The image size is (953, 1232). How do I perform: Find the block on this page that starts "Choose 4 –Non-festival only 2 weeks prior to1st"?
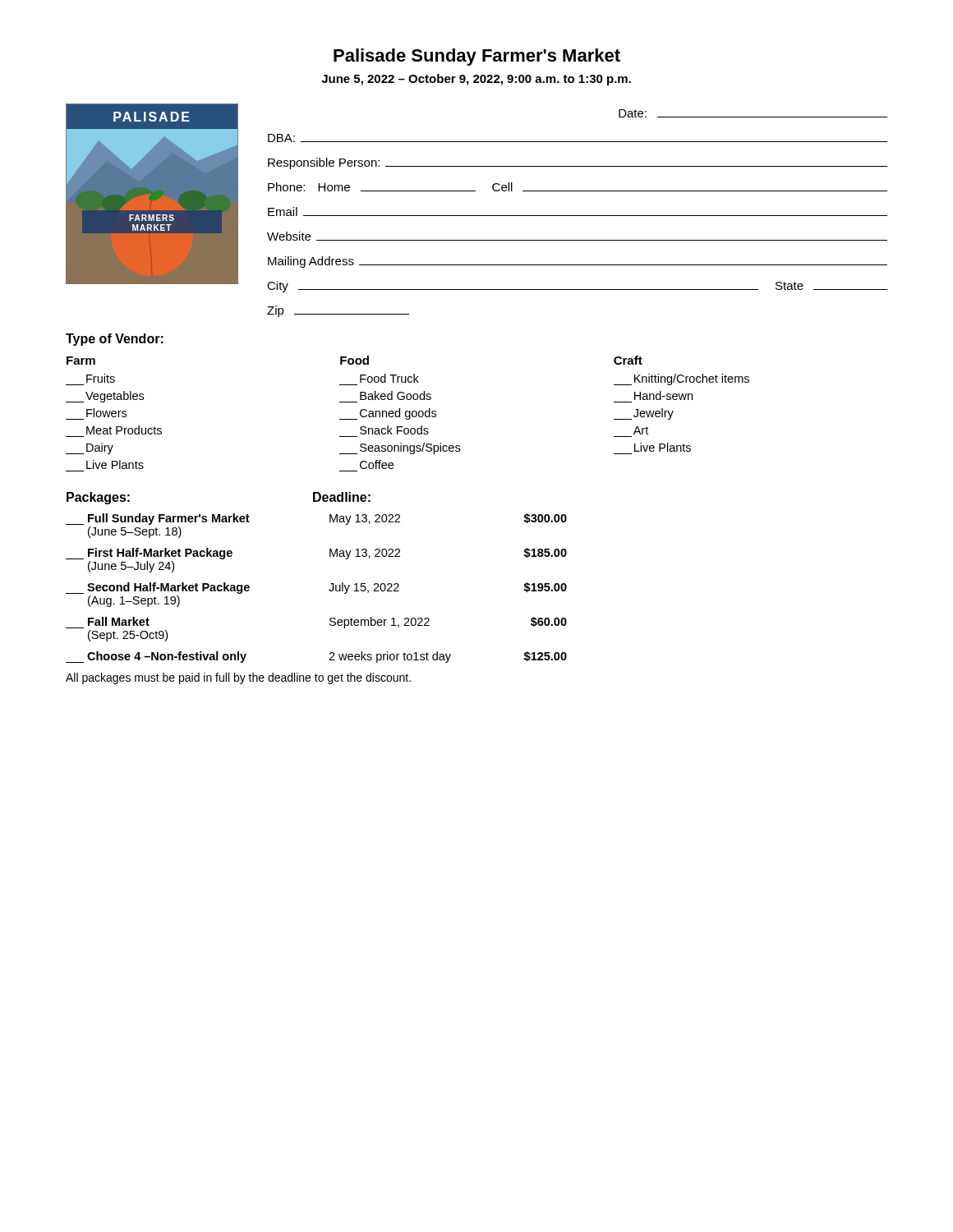pos(169,657)
